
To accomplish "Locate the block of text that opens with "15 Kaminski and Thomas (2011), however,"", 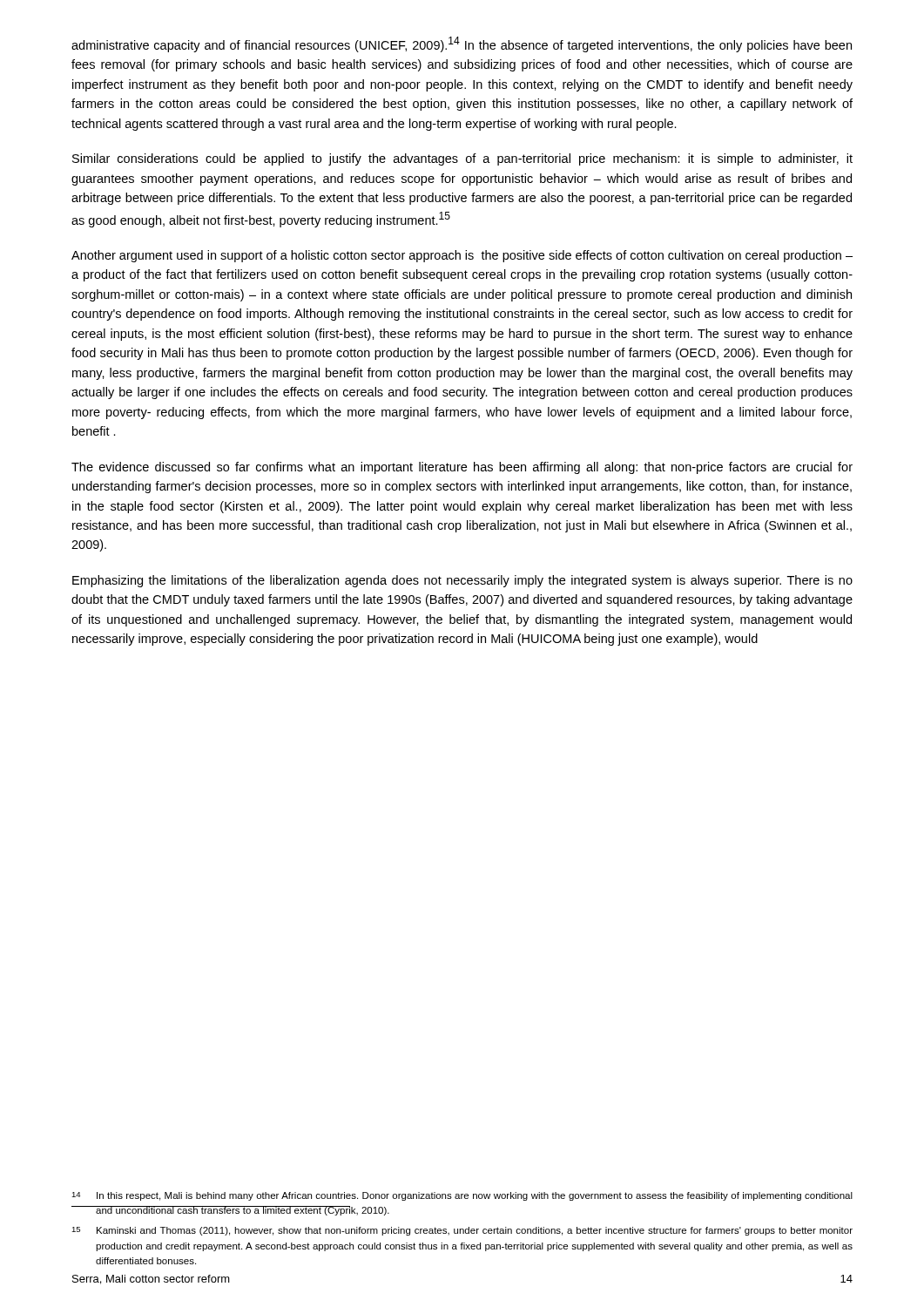I will [x=462, y=1246].
